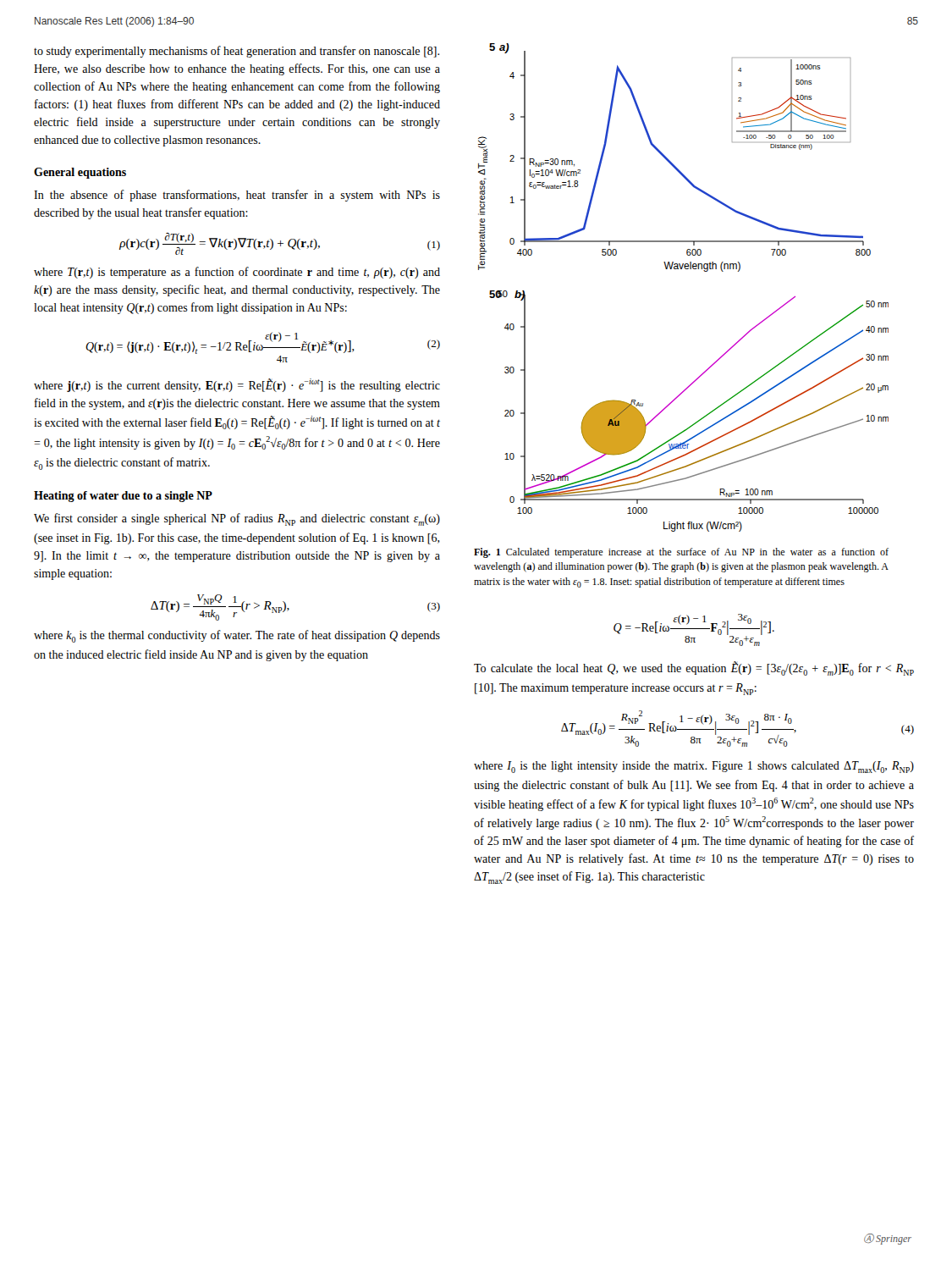Click the passage that begins "where k0 is the"
Image resolution: width=952 pixels, height=1270 pixels.
pyautogui.click(x=237, y=645)
